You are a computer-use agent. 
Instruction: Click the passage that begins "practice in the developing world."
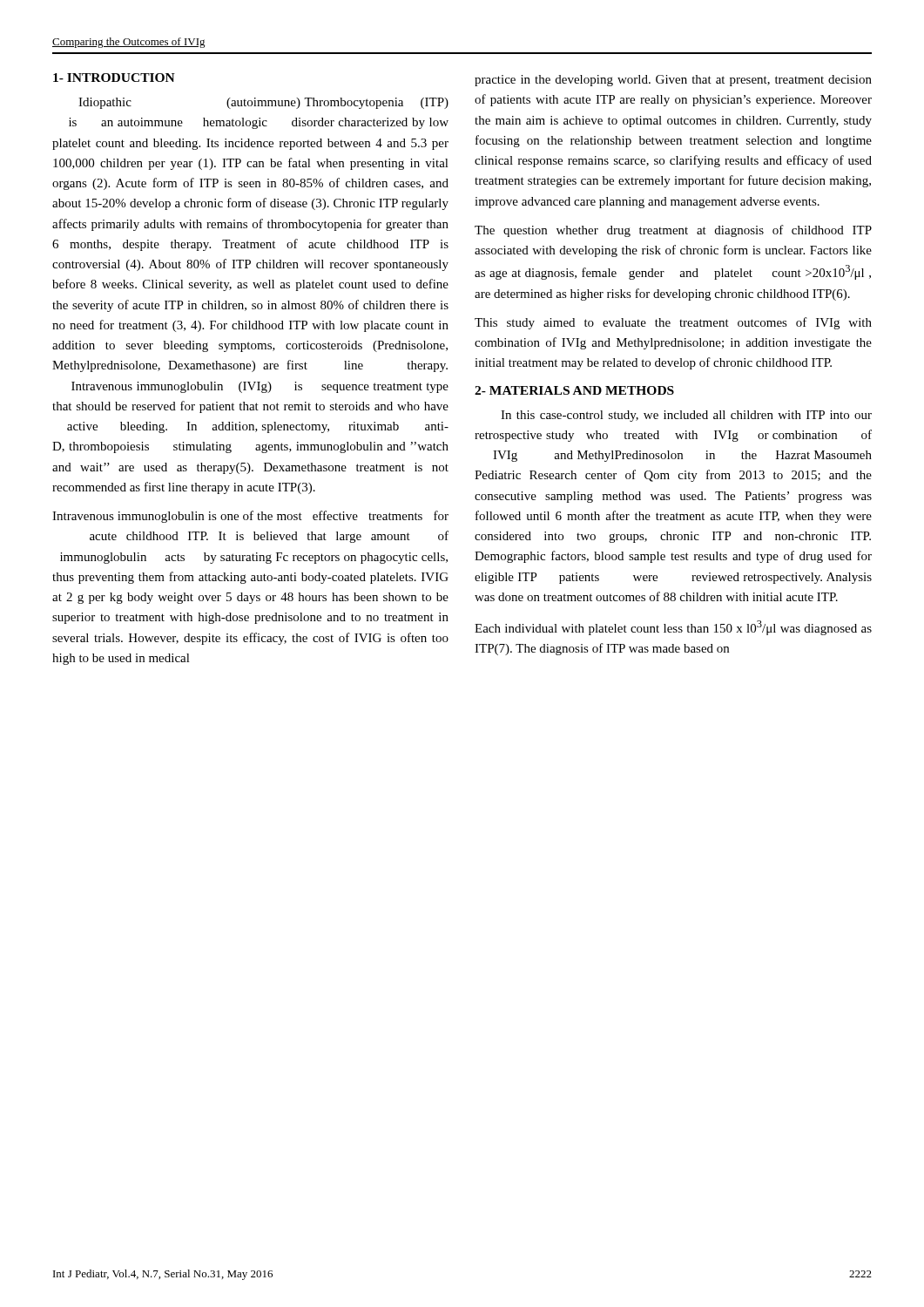point(673,222)
